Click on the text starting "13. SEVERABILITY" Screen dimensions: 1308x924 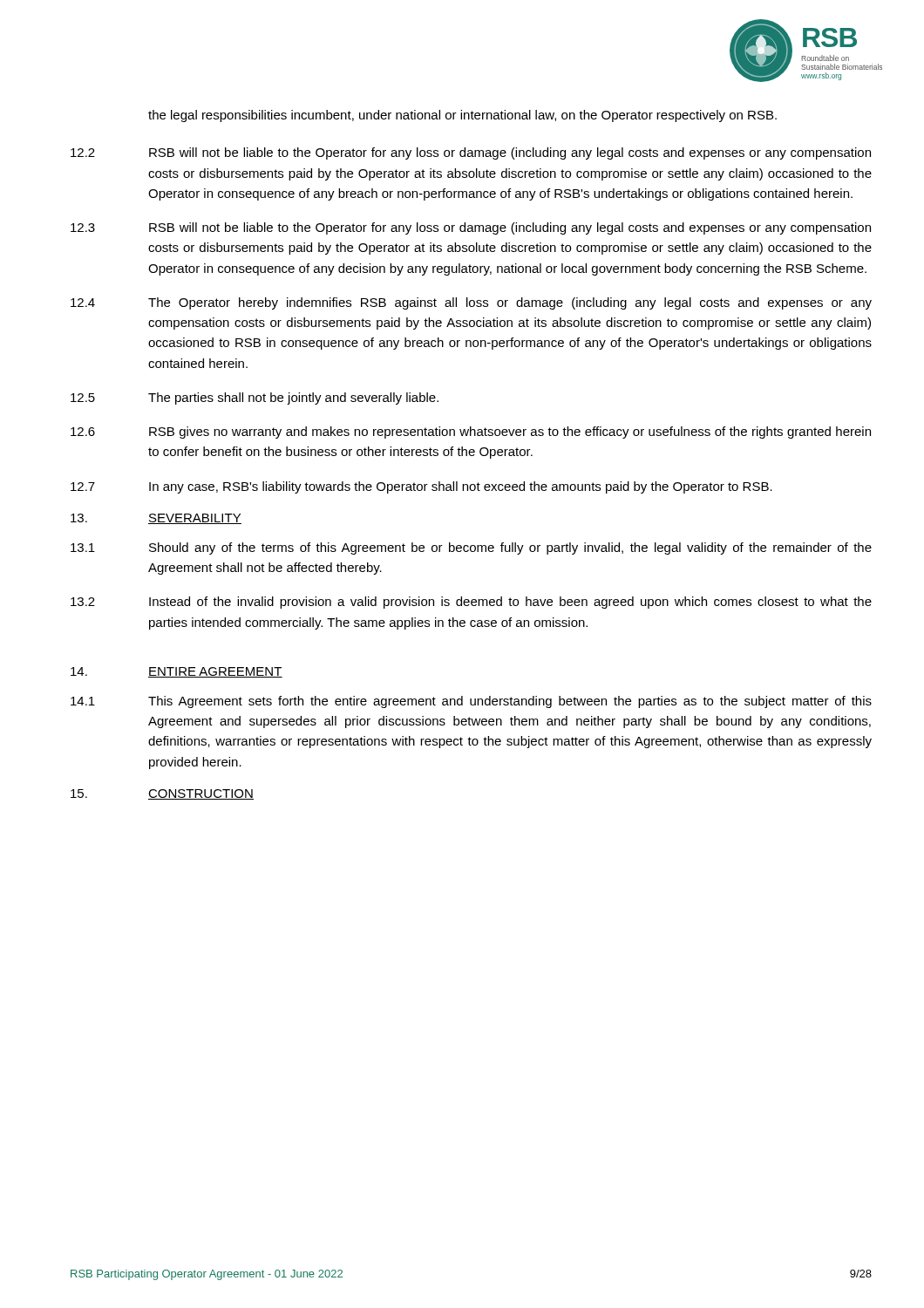156,517
